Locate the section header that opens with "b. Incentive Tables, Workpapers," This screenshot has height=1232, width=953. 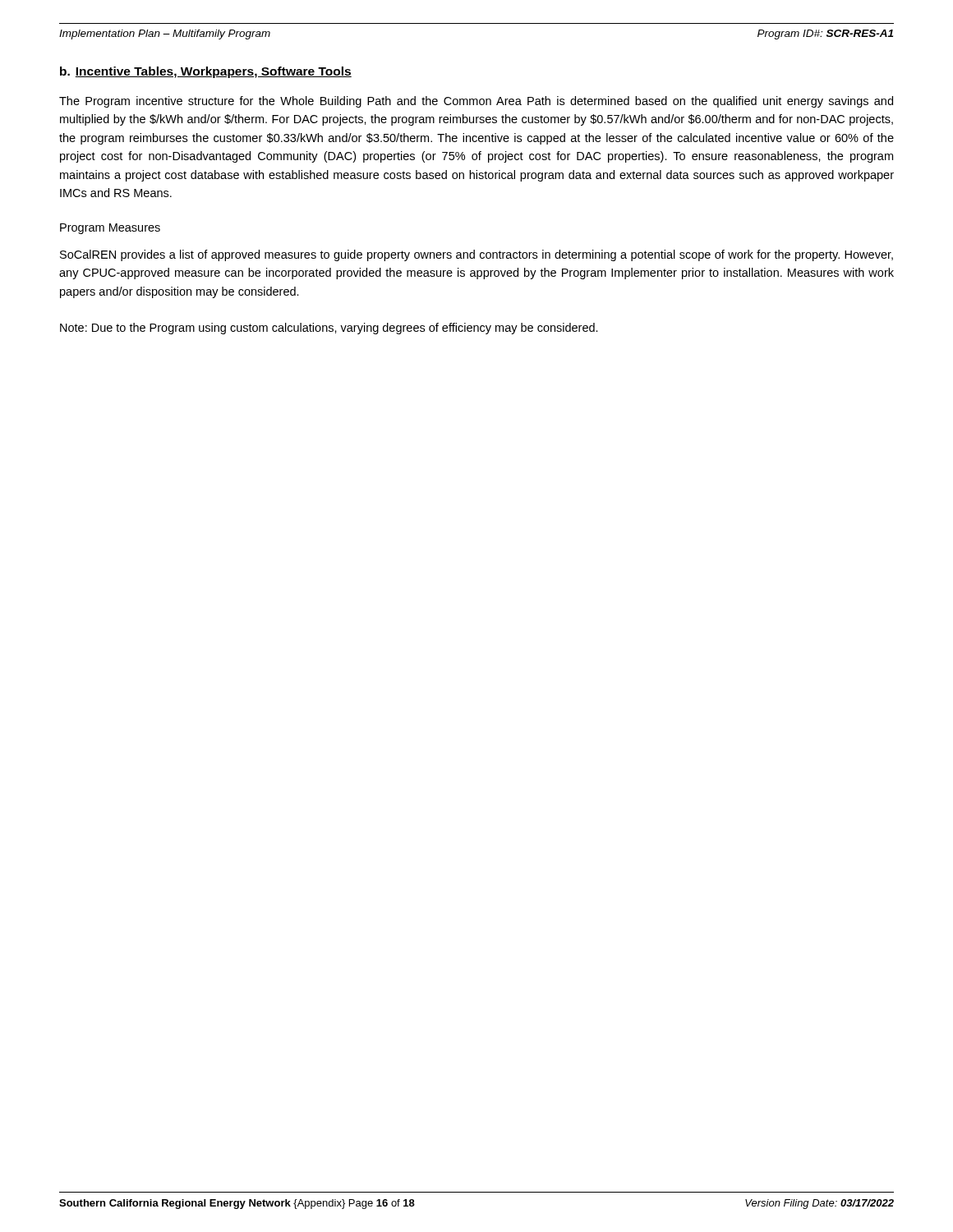(205, 71)
